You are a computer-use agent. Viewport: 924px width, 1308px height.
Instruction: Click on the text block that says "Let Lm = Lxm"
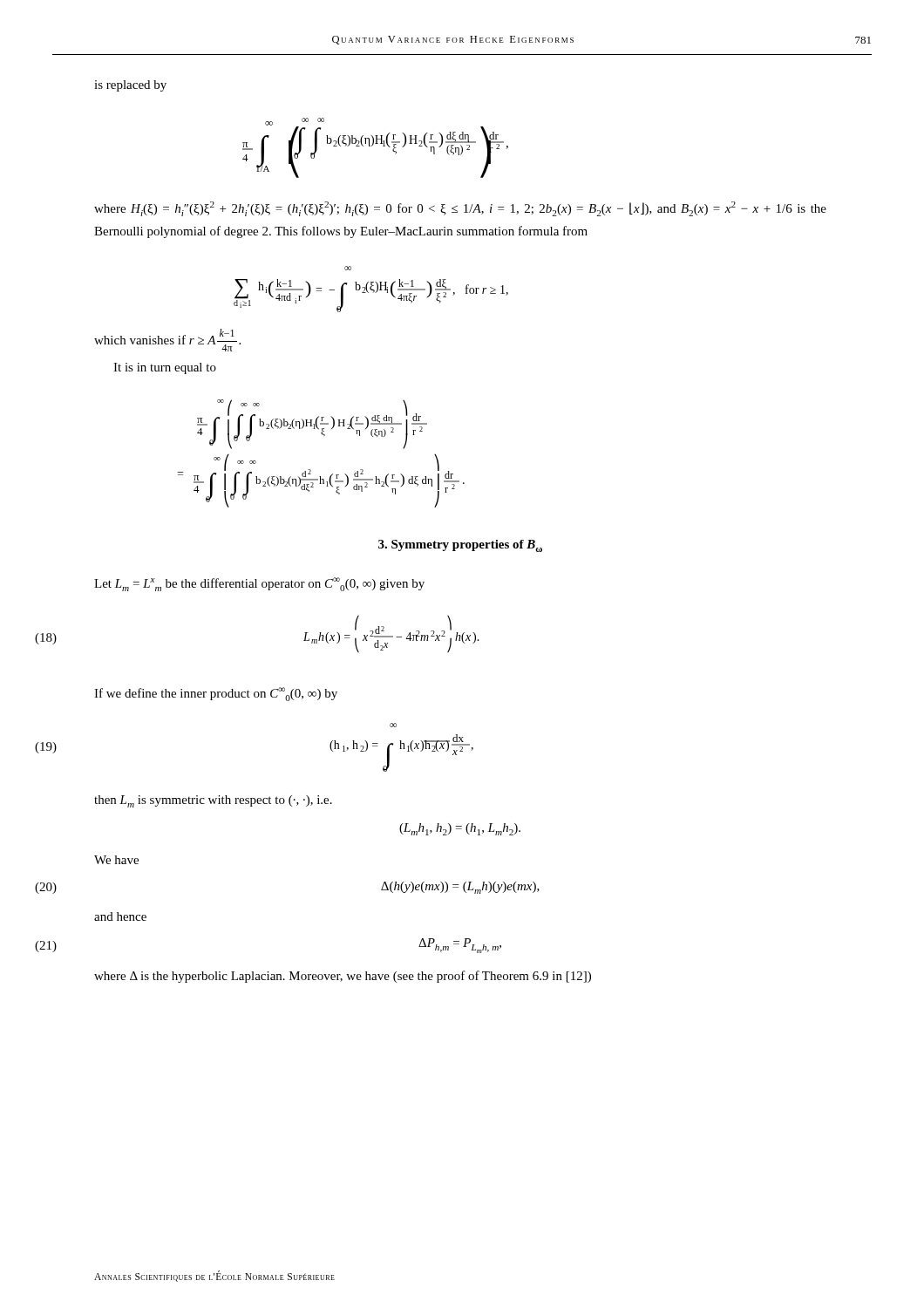click(259, 584)
